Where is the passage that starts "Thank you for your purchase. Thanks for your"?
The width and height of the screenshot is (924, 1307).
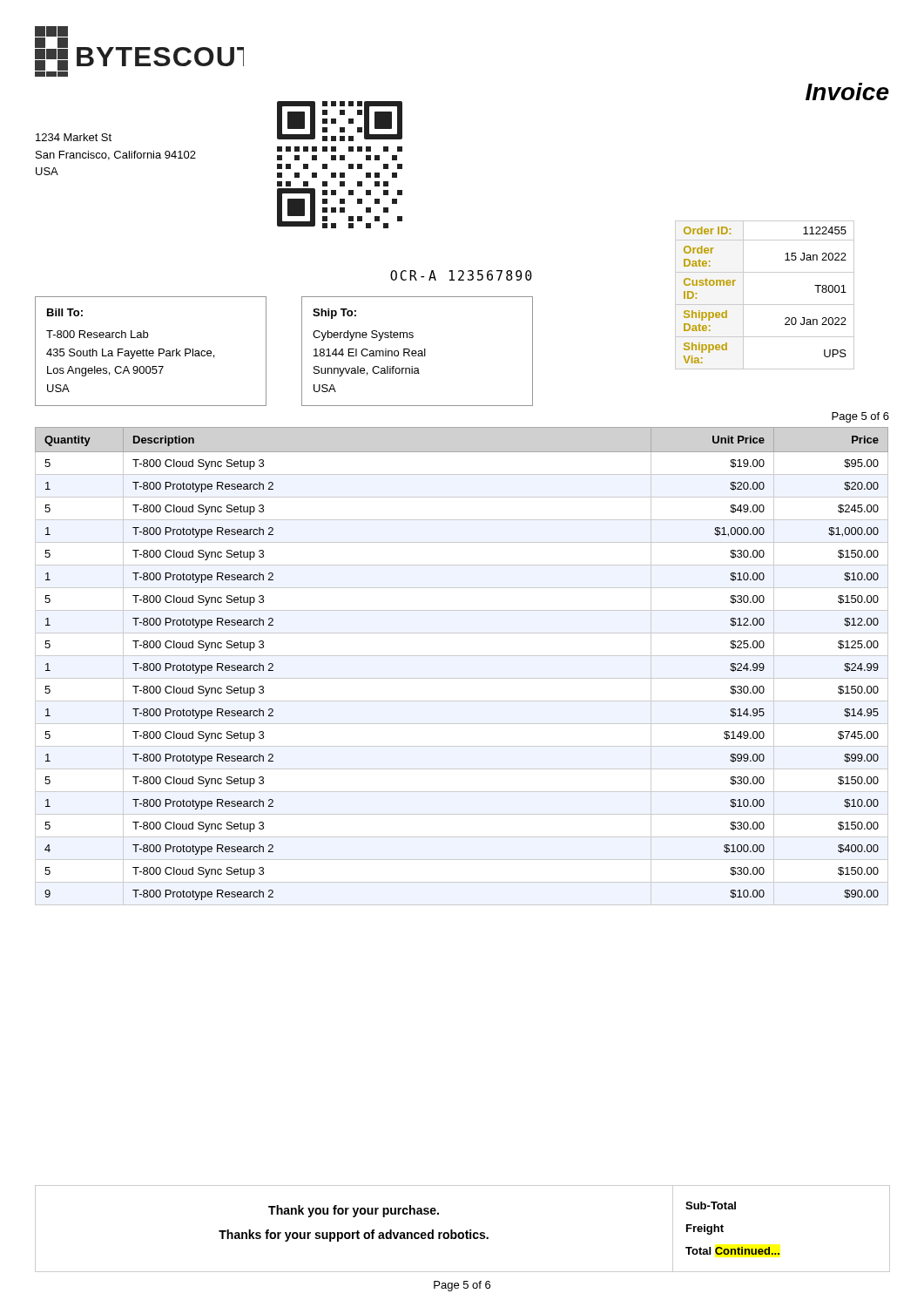(x=354, y=1223)
